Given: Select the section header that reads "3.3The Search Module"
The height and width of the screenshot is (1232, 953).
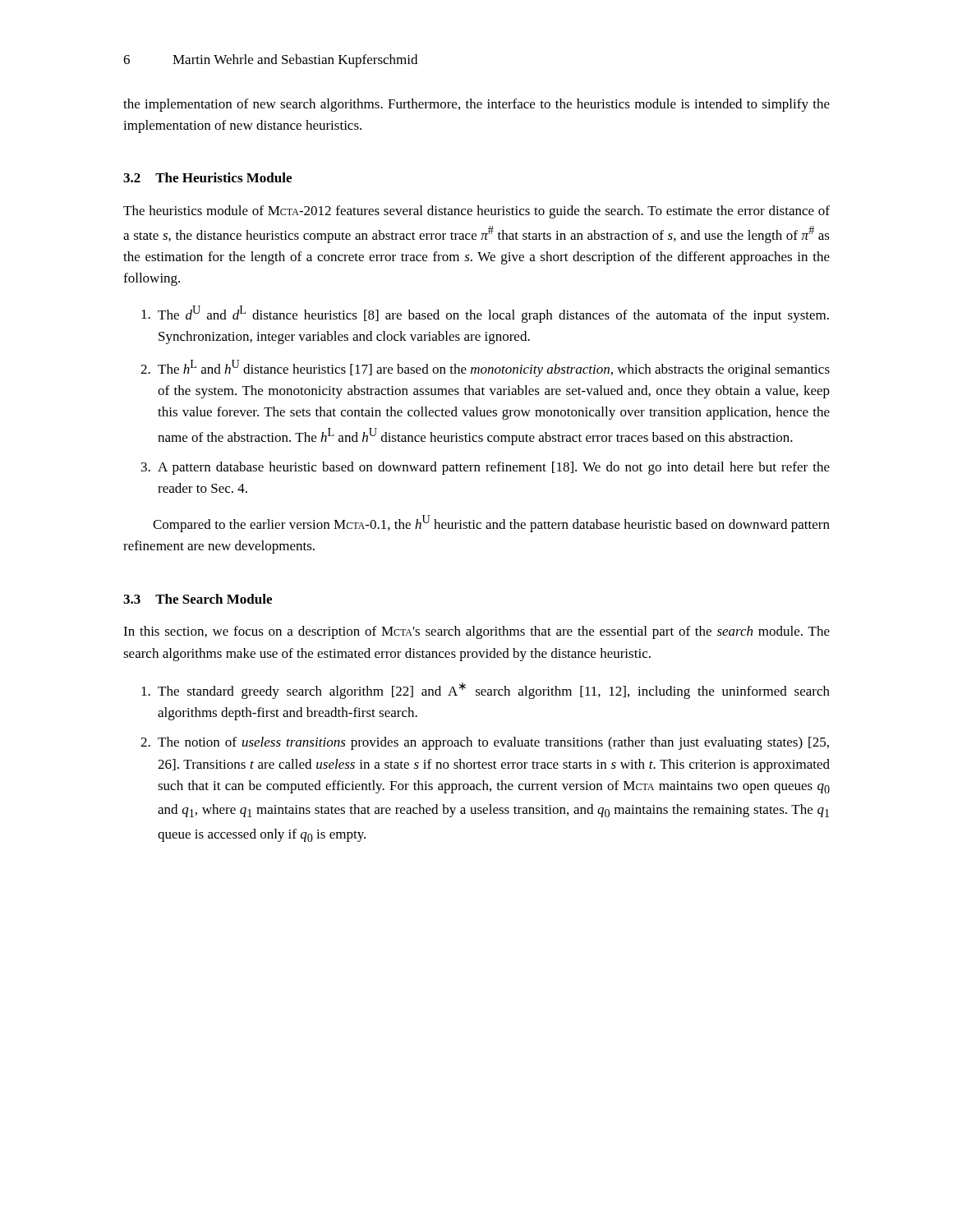Looking at the screenshot, I should [198, 599].
